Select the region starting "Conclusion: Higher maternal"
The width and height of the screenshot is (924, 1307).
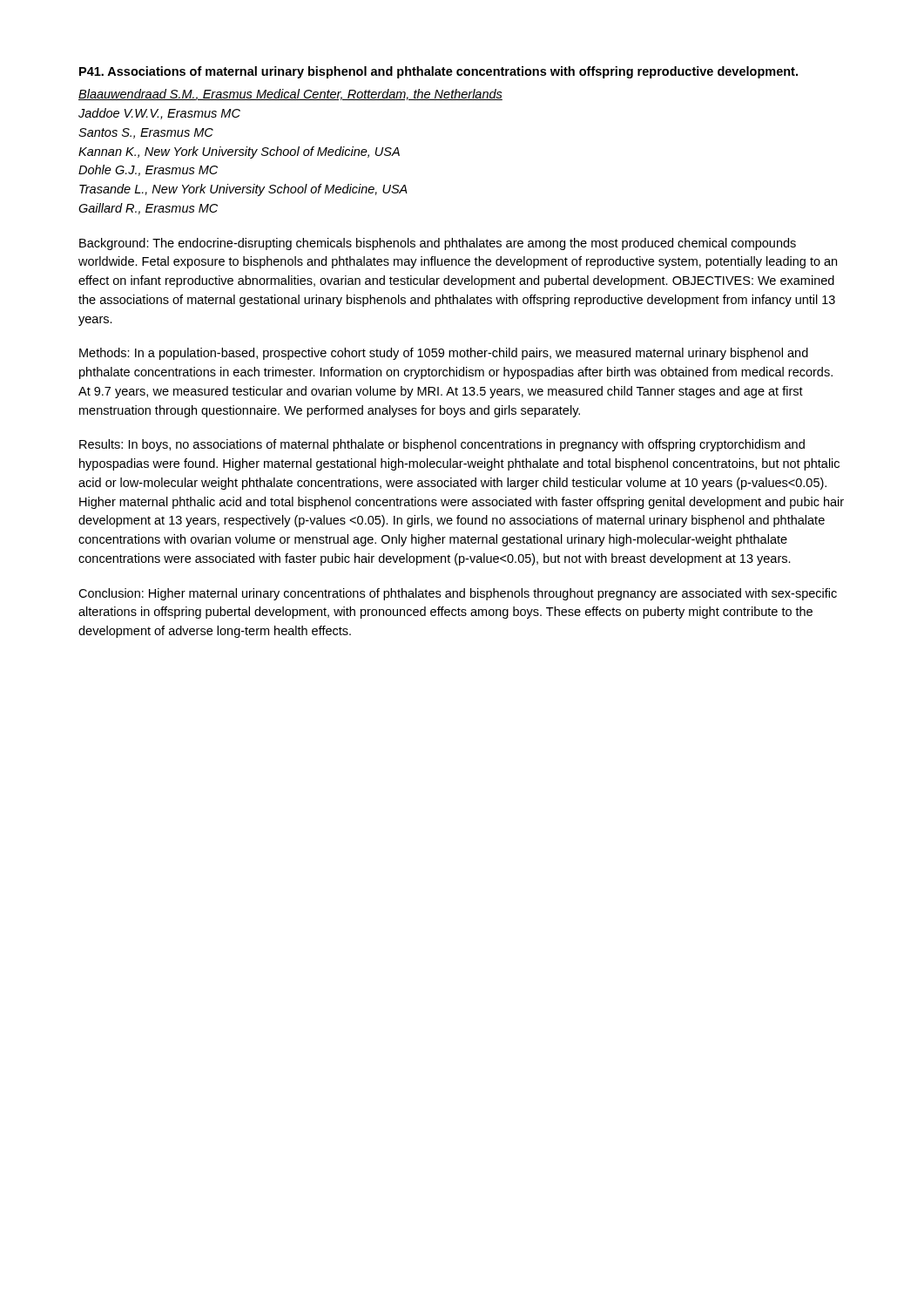(x=458, y=612)
